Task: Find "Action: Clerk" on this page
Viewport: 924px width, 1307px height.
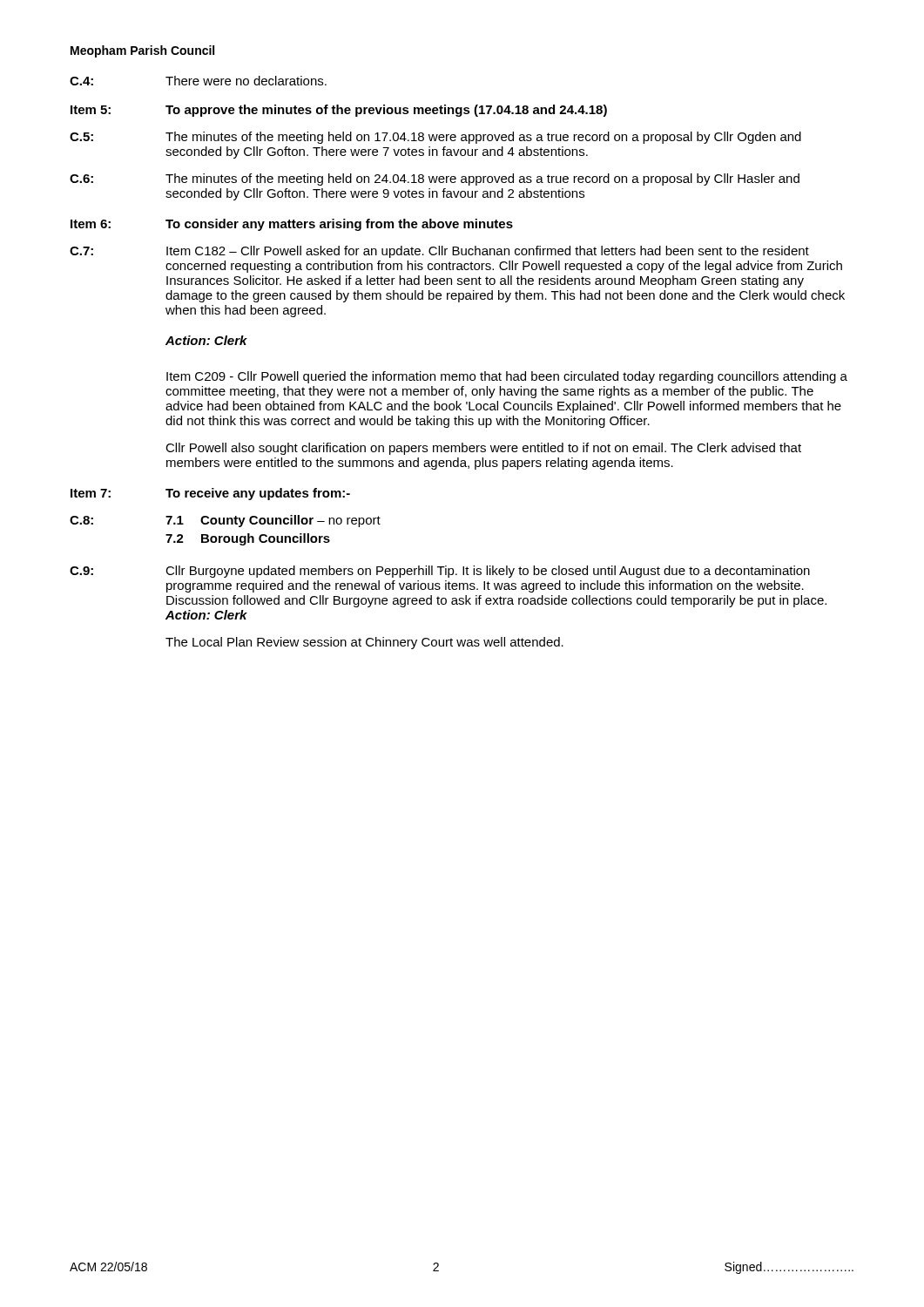Action: pos(206,340)
